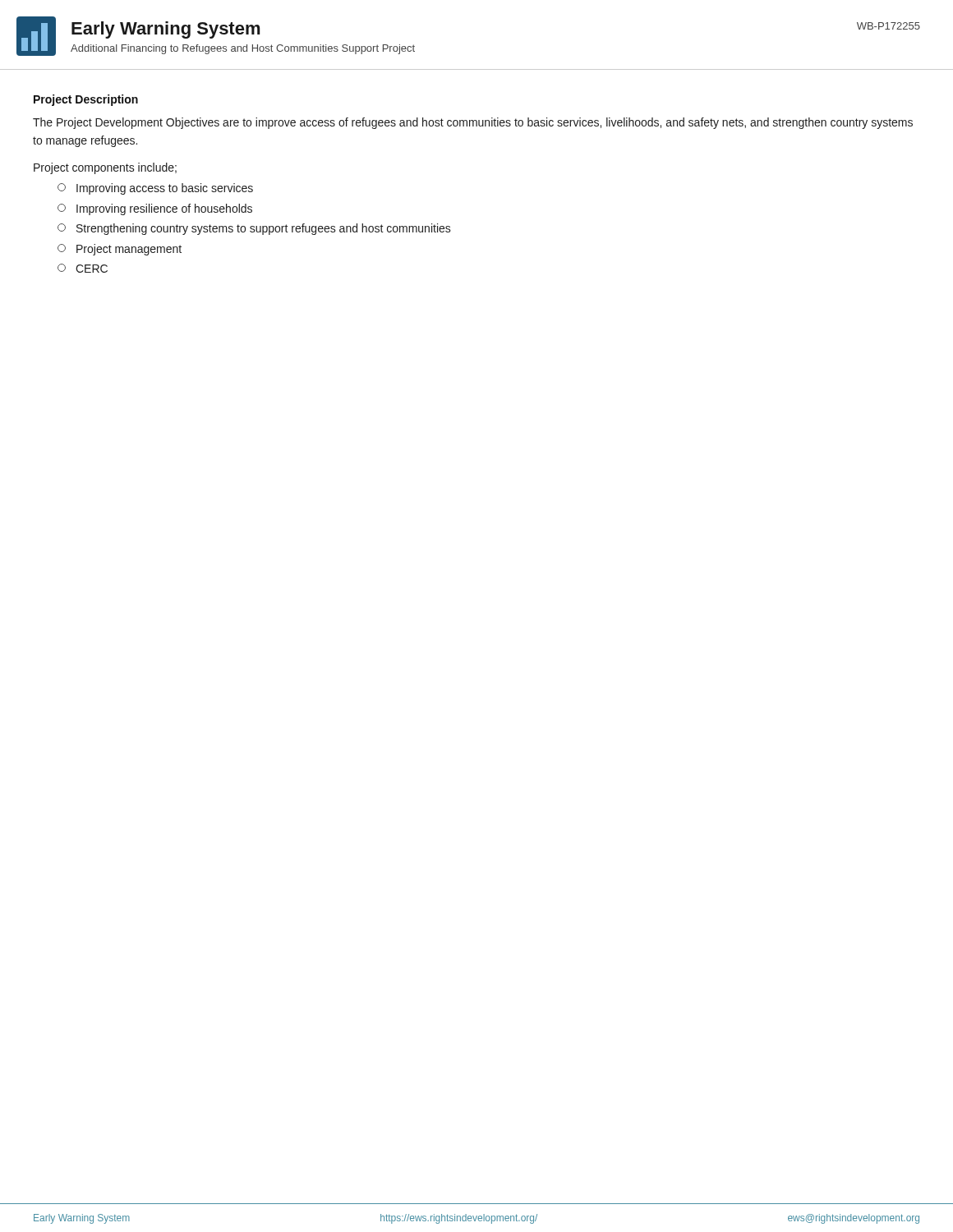Point to "Project management"
953x1232 pixels.
coord(120,249)
